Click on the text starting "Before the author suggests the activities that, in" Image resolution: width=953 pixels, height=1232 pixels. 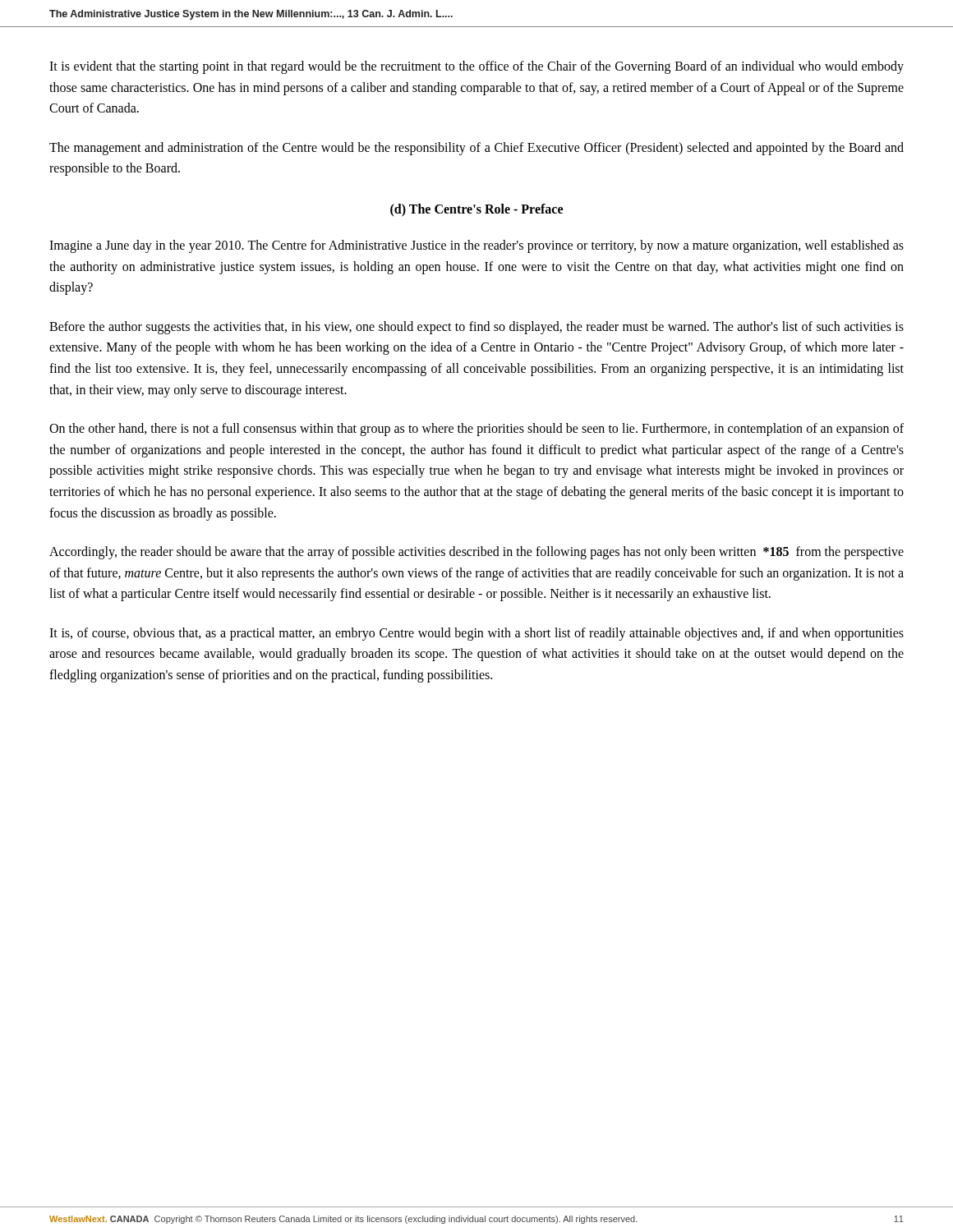pos(476,358)
